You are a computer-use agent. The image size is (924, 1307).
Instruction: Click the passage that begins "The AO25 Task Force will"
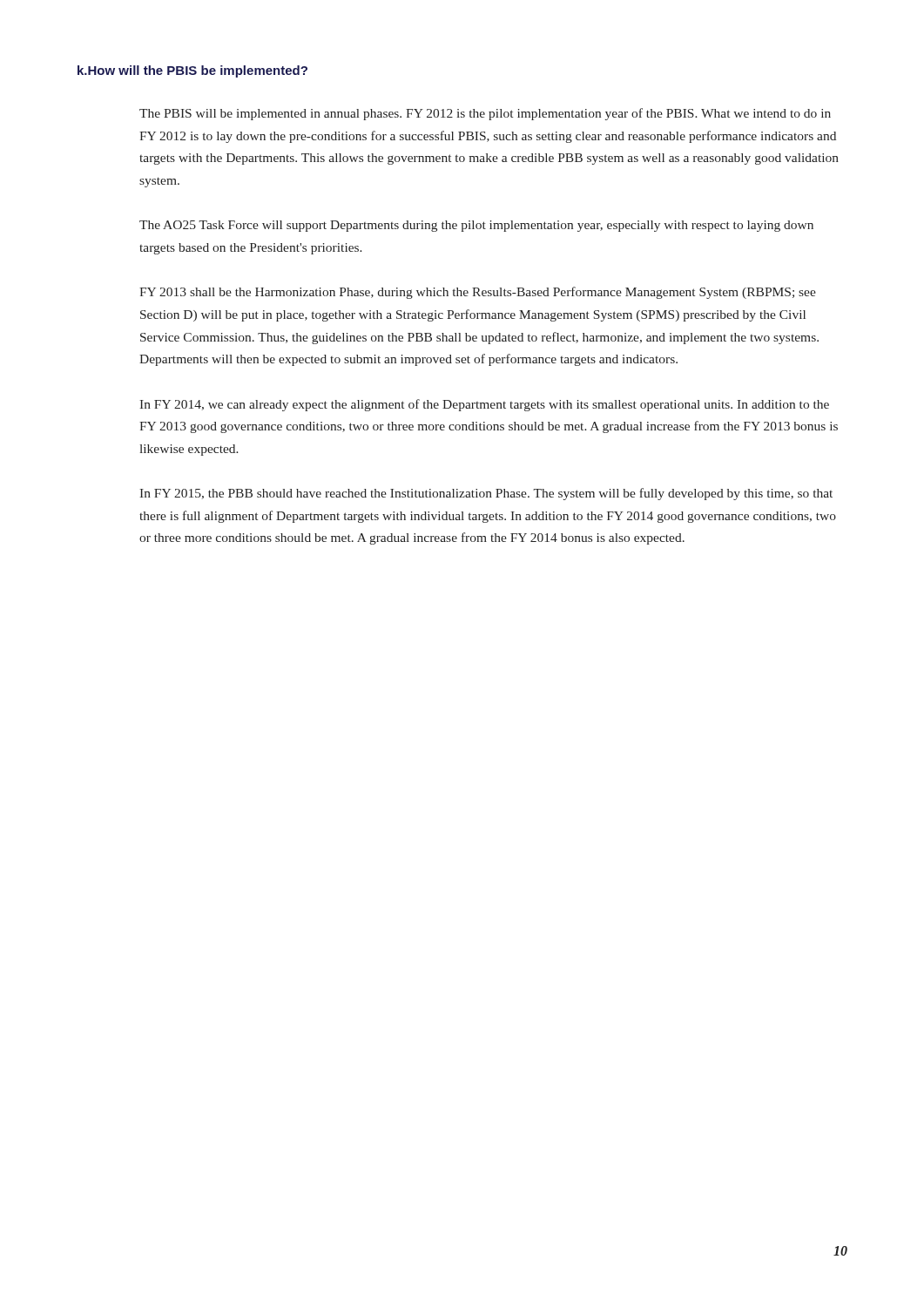[x=477, y=236]
